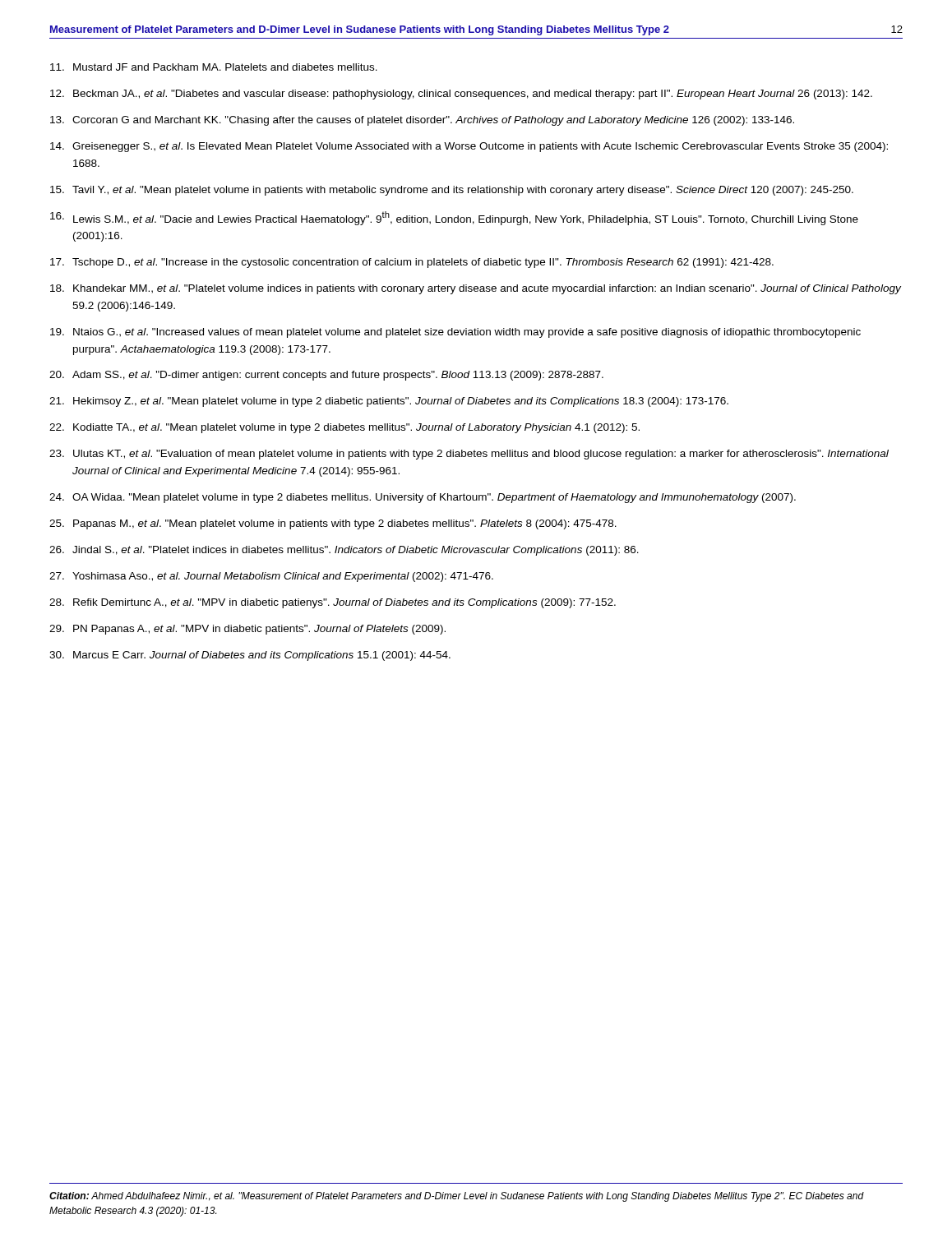Where is the passage that starts "13. Corcoran G and Marchant KK. "Chasing"?
The width and height of the screenshot is (952, 1233).
[476, 120]
